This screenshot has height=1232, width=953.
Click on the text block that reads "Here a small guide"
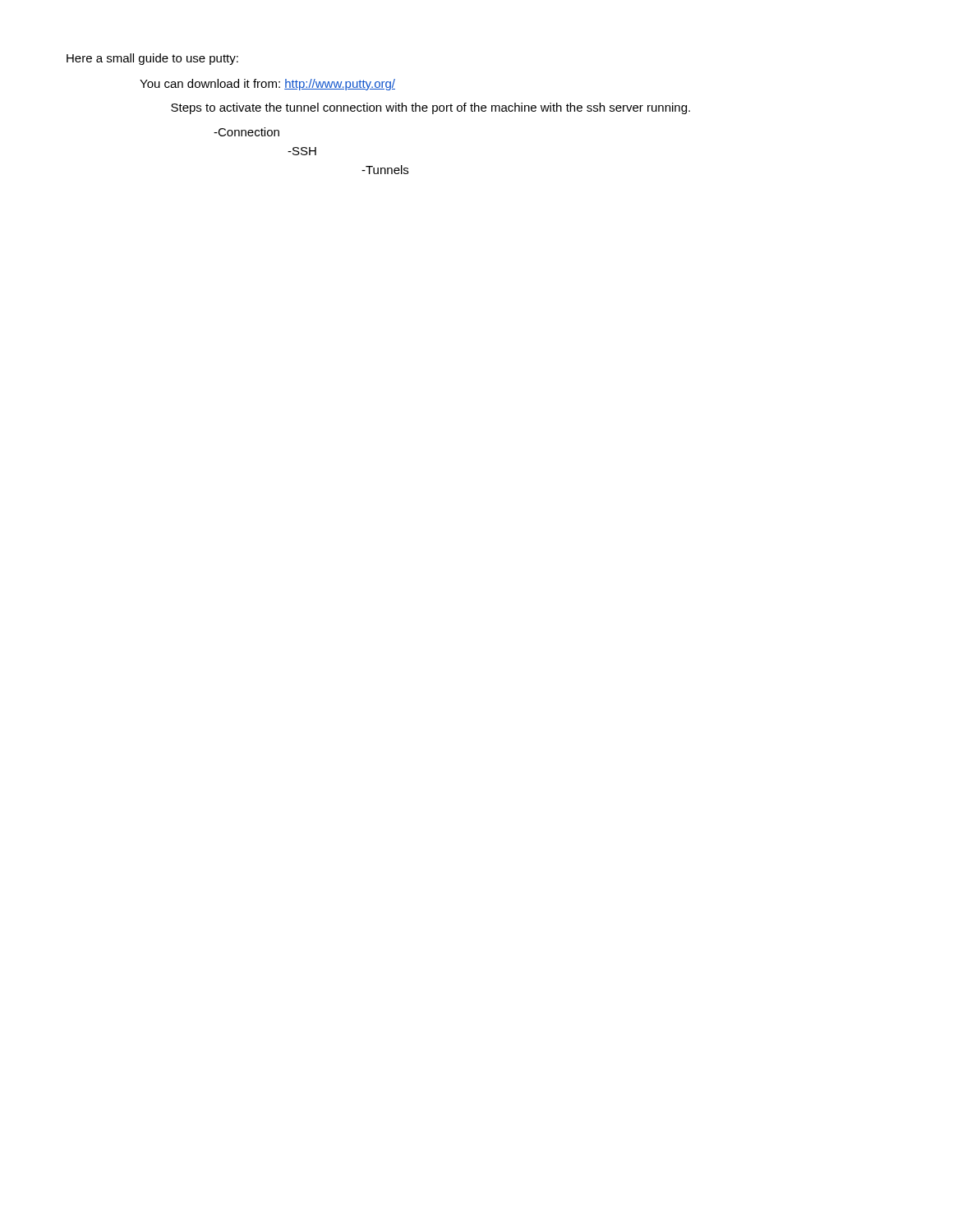(152, 58)
